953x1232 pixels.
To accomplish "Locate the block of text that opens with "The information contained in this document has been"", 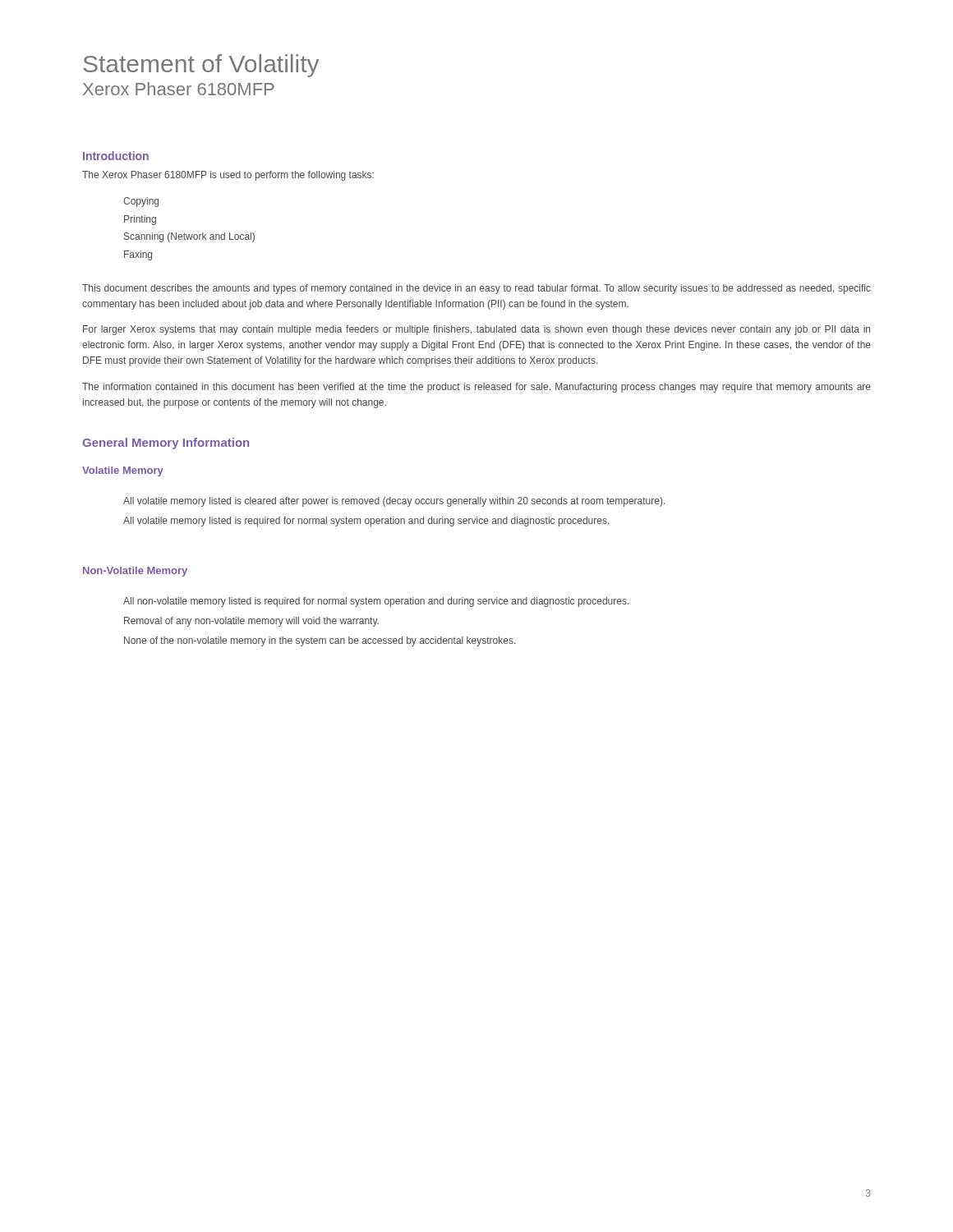I will [x=476, y=394].
